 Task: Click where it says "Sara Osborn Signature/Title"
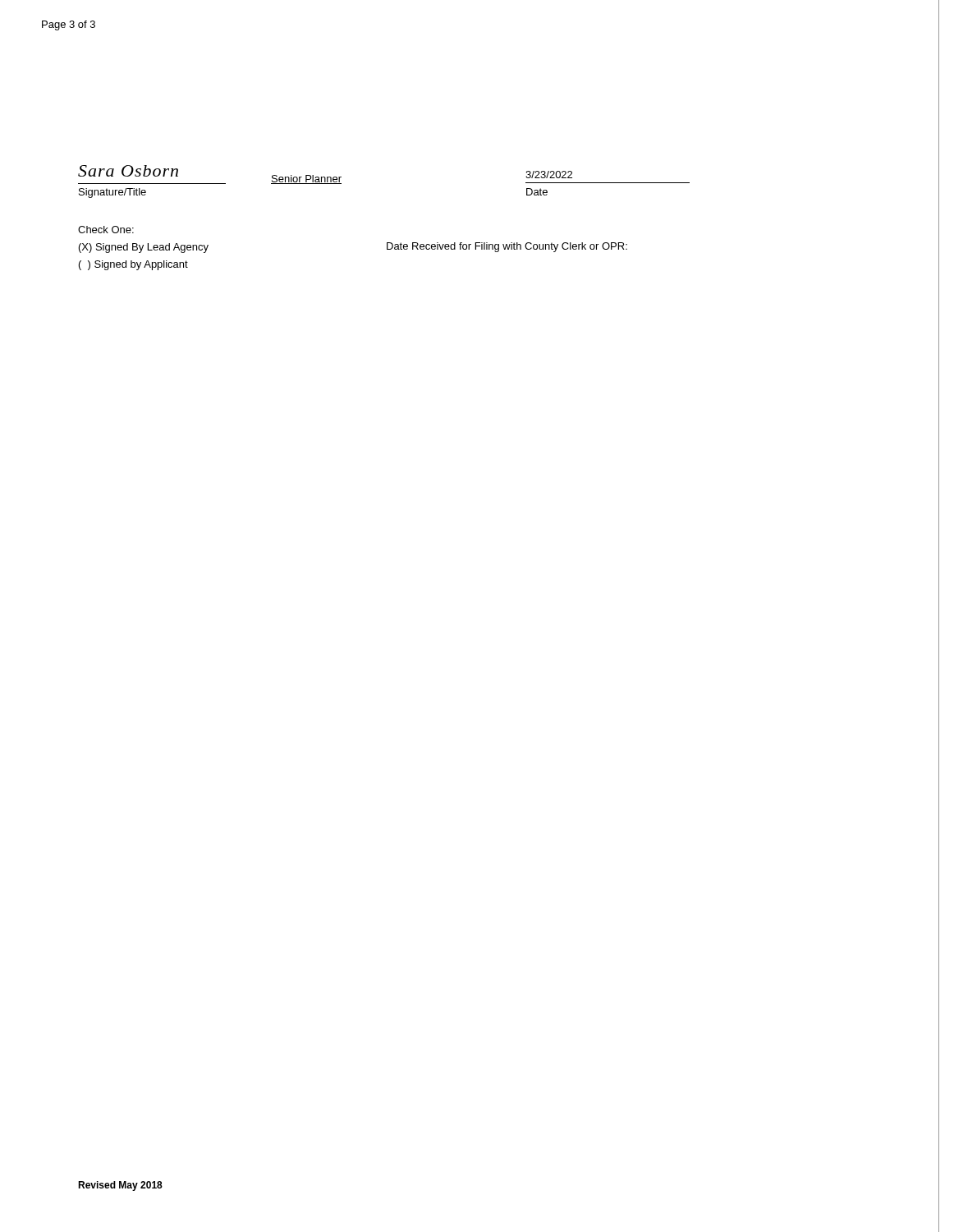click(x=152, y=179)
